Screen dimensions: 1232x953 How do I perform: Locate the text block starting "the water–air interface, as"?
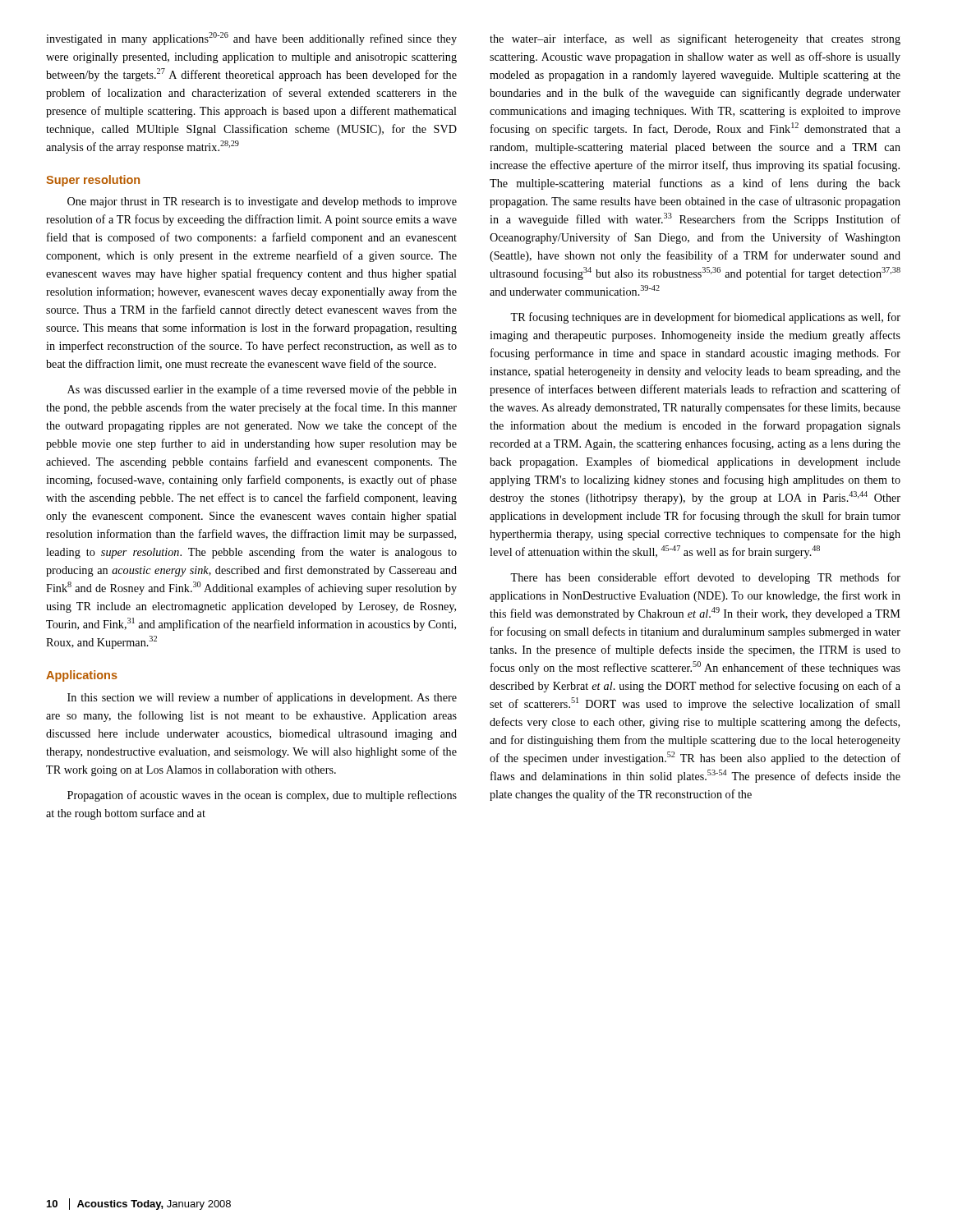(x=695, y=165)
